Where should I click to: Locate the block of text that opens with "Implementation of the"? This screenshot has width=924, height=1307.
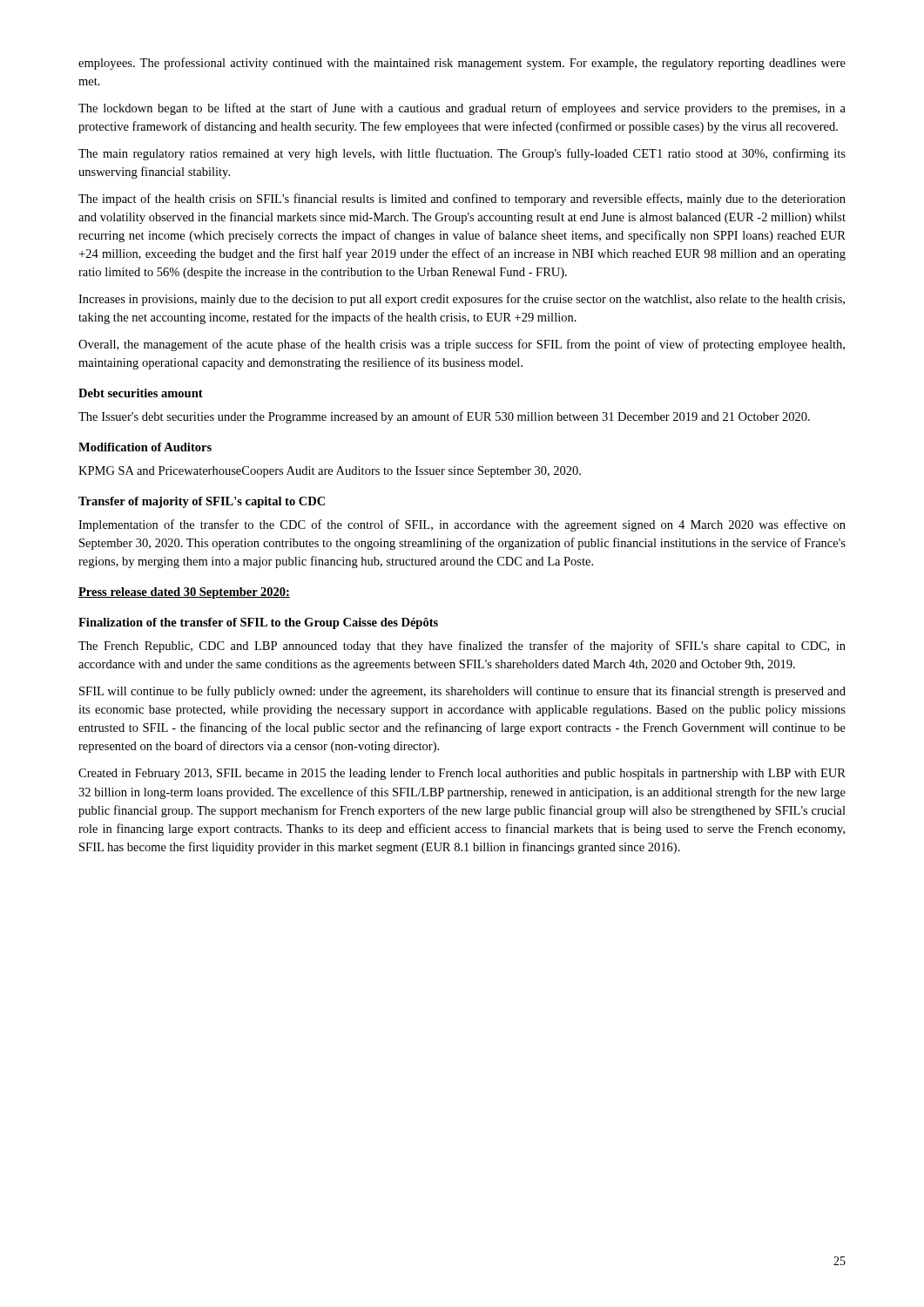click(462, 544)
